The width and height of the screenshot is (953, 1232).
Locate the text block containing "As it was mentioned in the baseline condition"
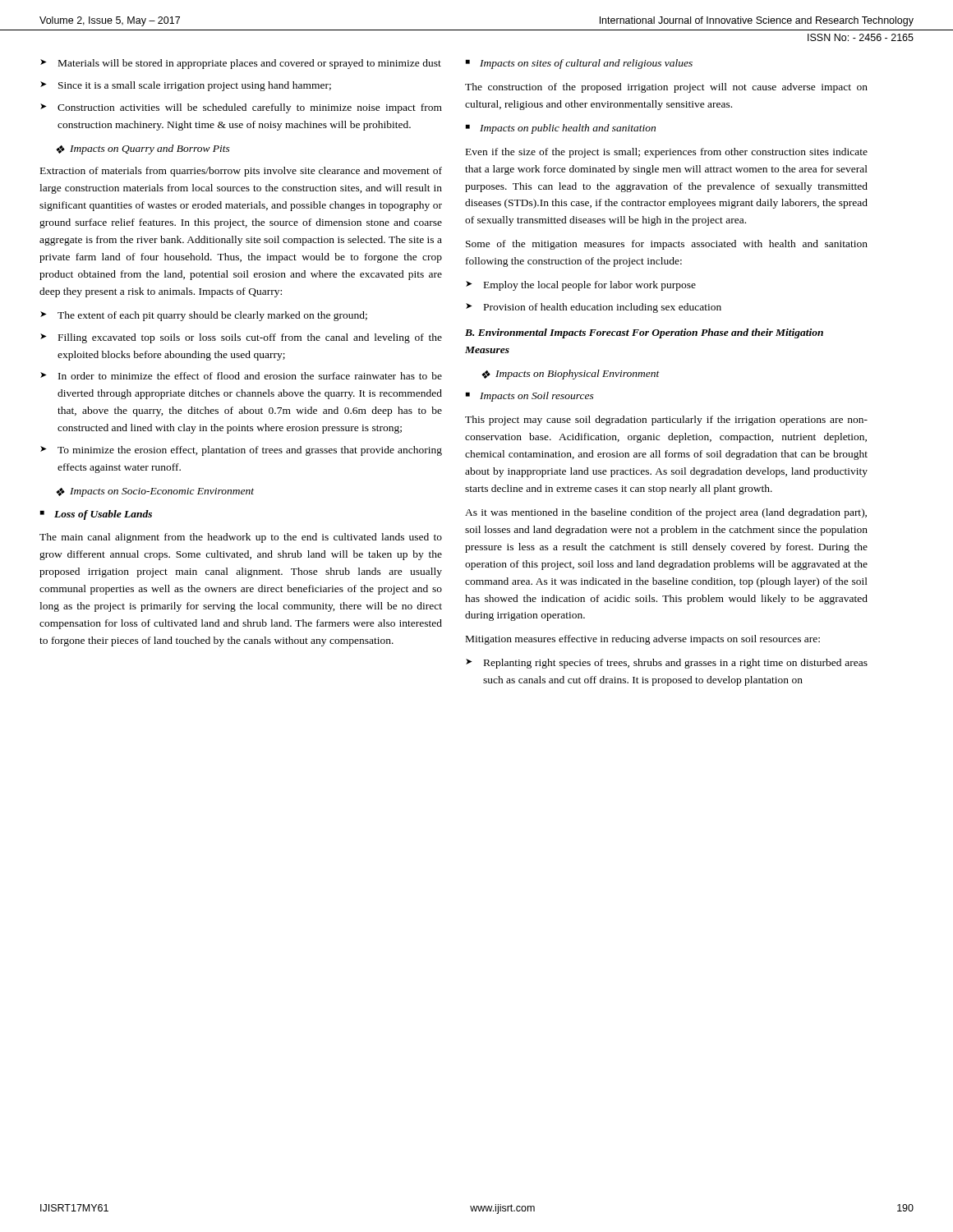click(x=666, y=564)
